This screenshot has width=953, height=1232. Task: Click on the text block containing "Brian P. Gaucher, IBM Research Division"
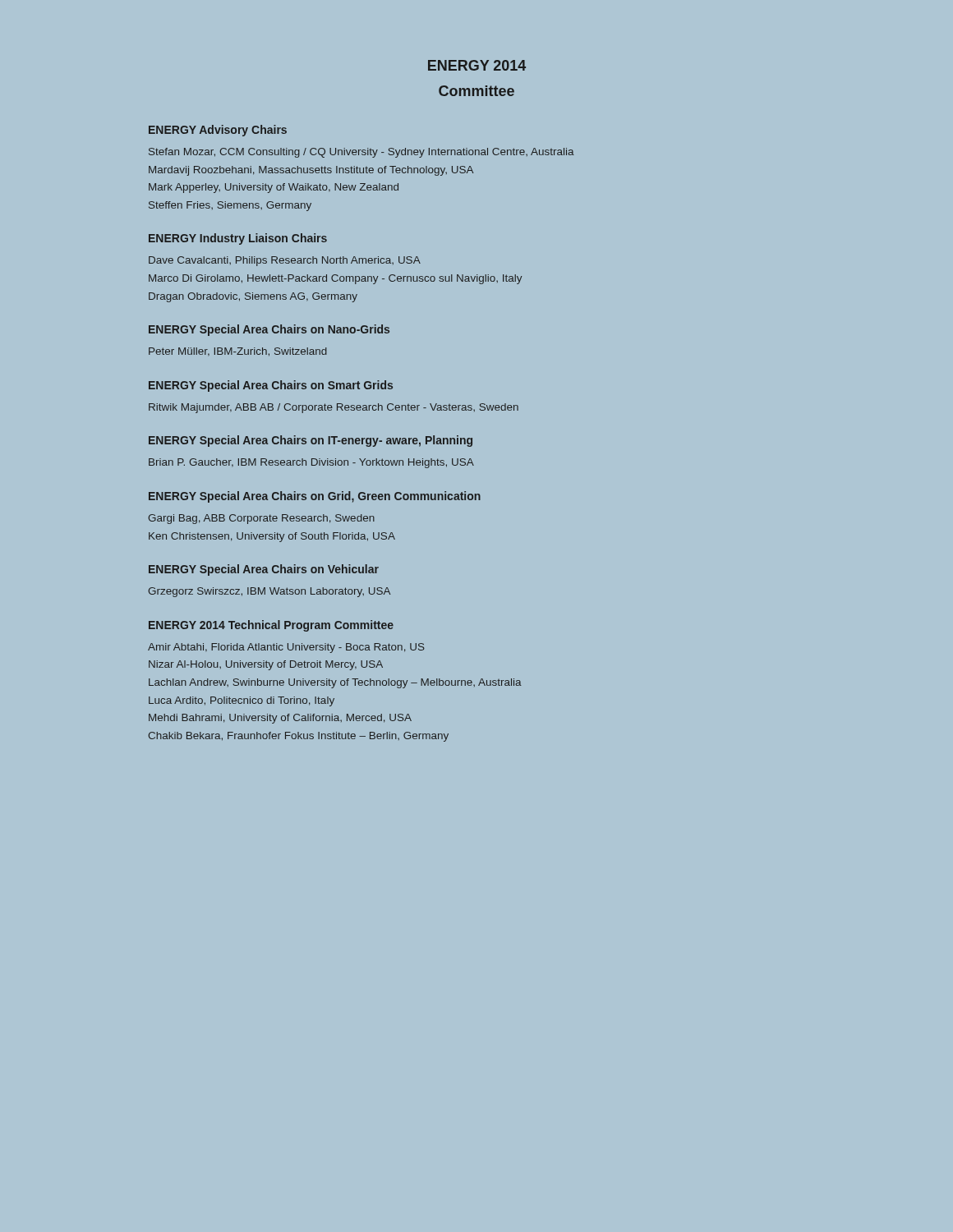311,462
